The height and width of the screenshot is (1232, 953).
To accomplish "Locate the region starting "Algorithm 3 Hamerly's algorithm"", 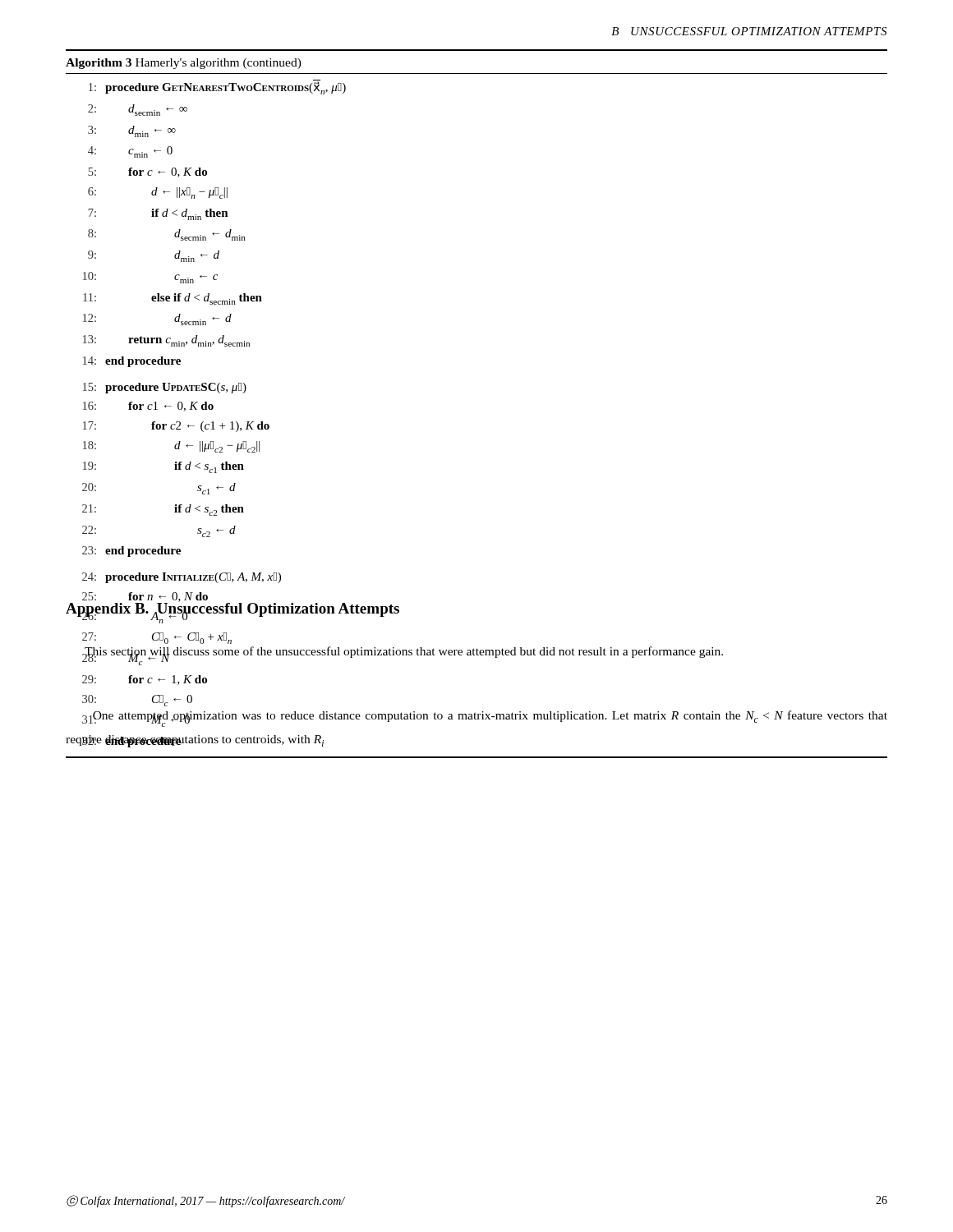I will pos(184,64).
